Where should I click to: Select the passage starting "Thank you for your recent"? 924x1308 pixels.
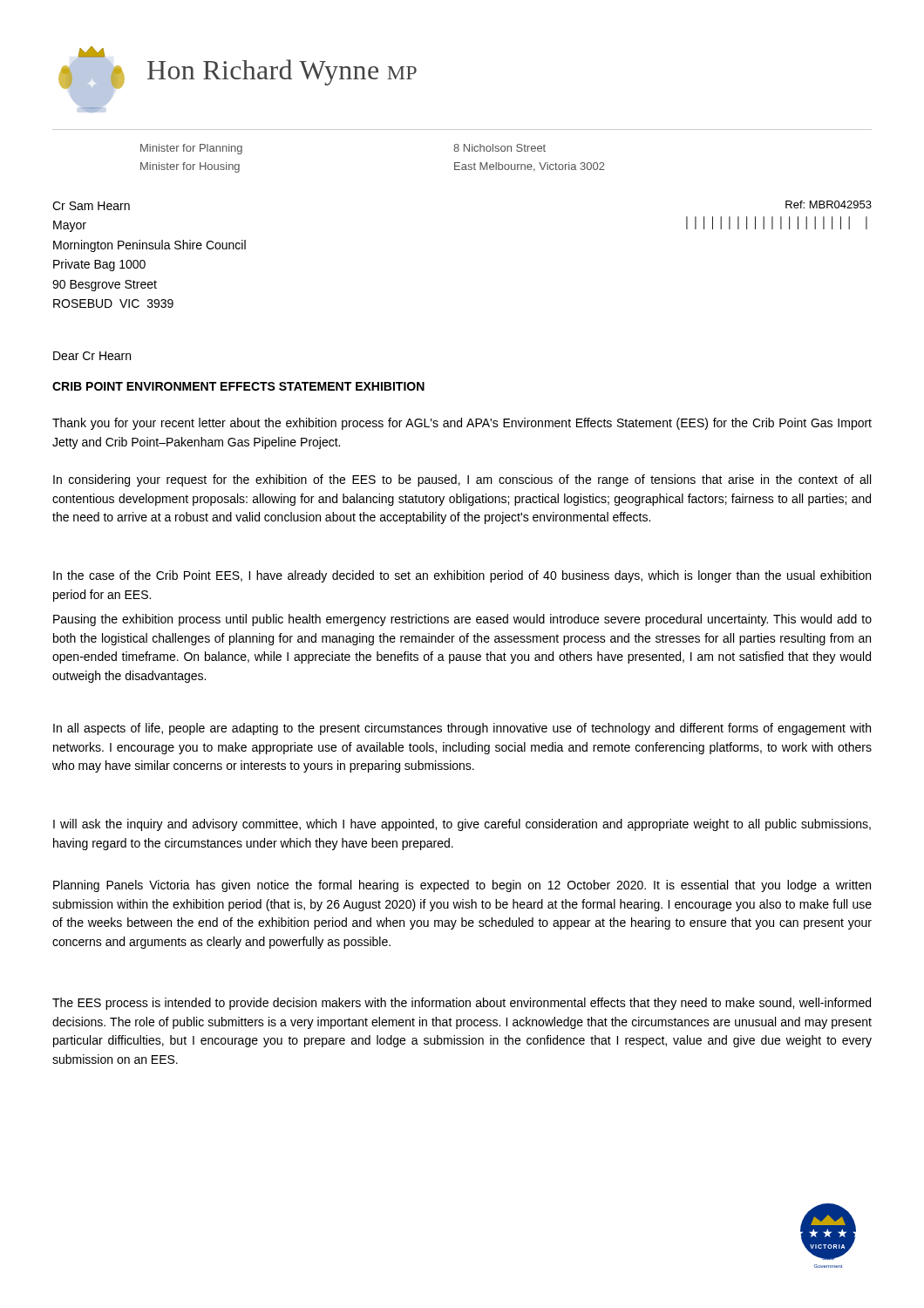[x=462, y=432]
